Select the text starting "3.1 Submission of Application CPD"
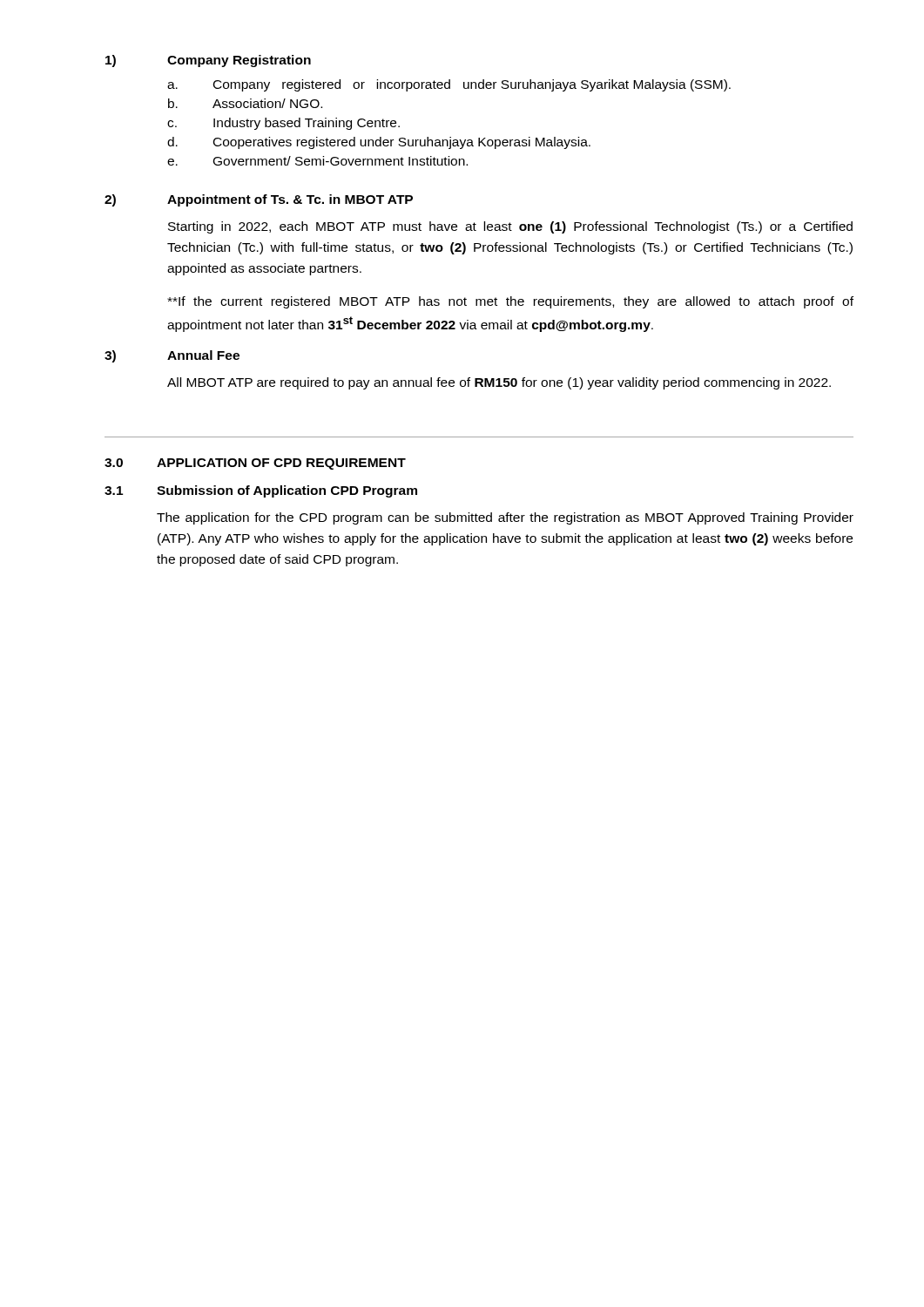 [261, 491]
